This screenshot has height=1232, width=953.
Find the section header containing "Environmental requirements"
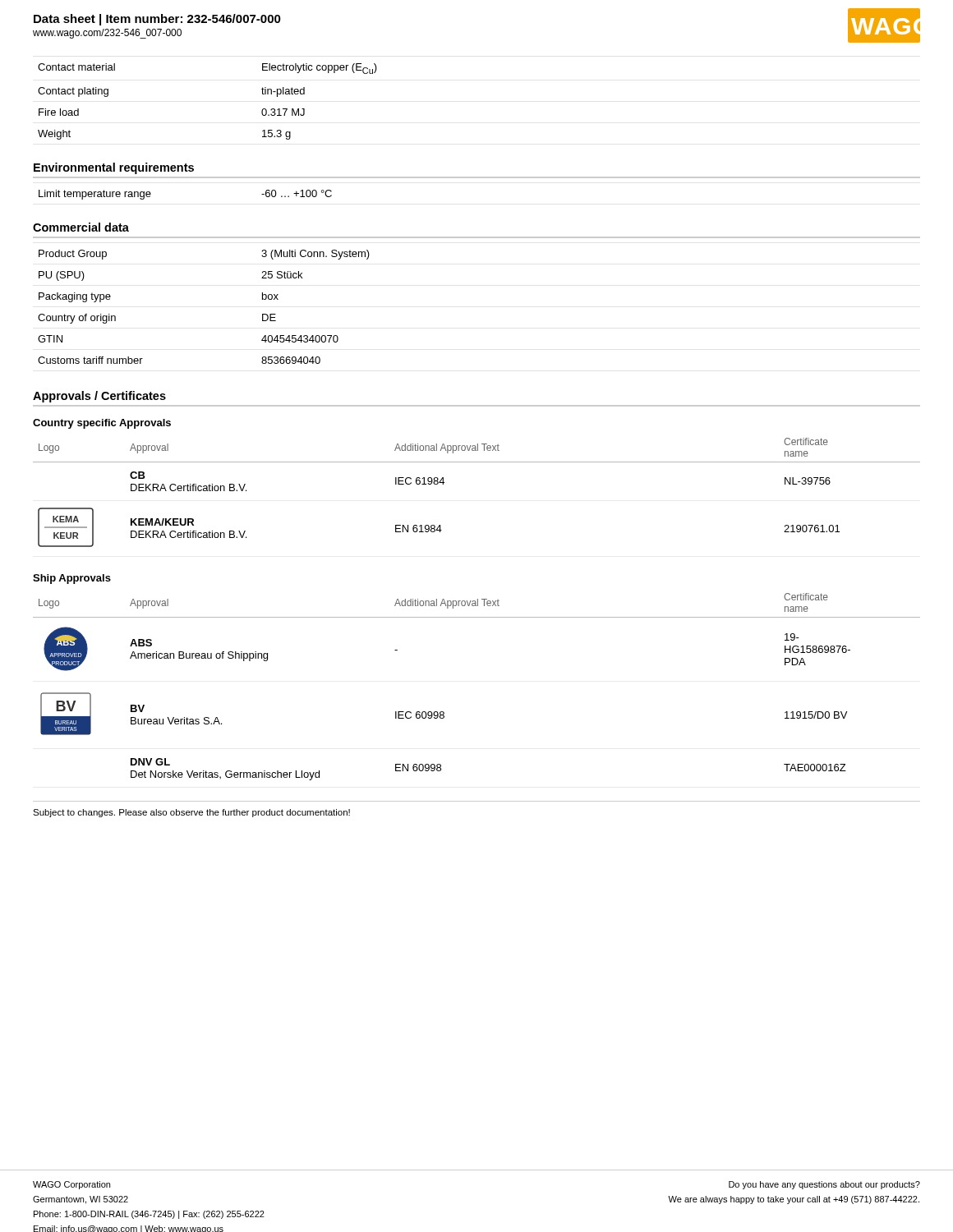[114, 167]
